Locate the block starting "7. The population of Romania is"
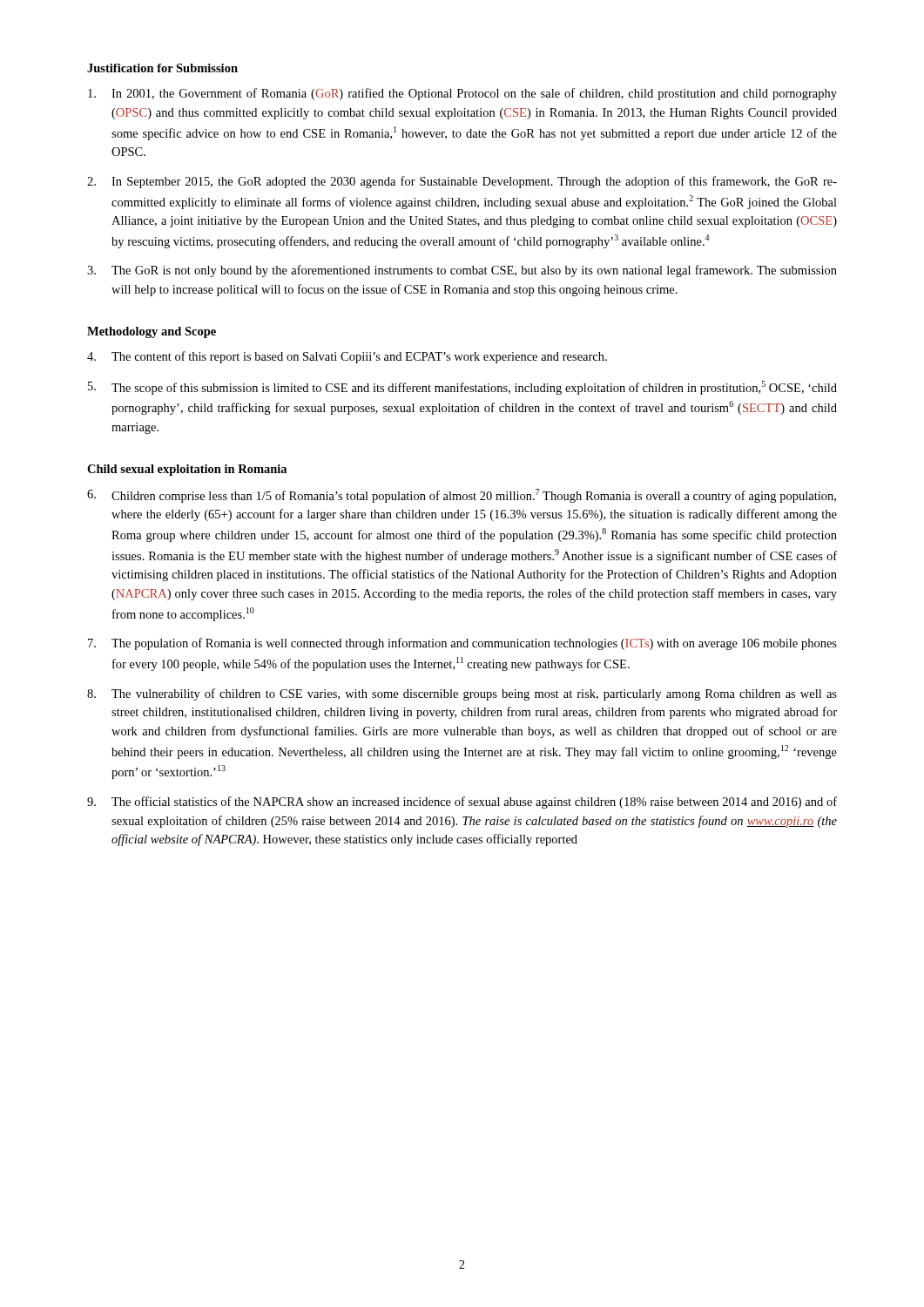The height and width of the screenshot is (1307, 924). coord(462,654)
